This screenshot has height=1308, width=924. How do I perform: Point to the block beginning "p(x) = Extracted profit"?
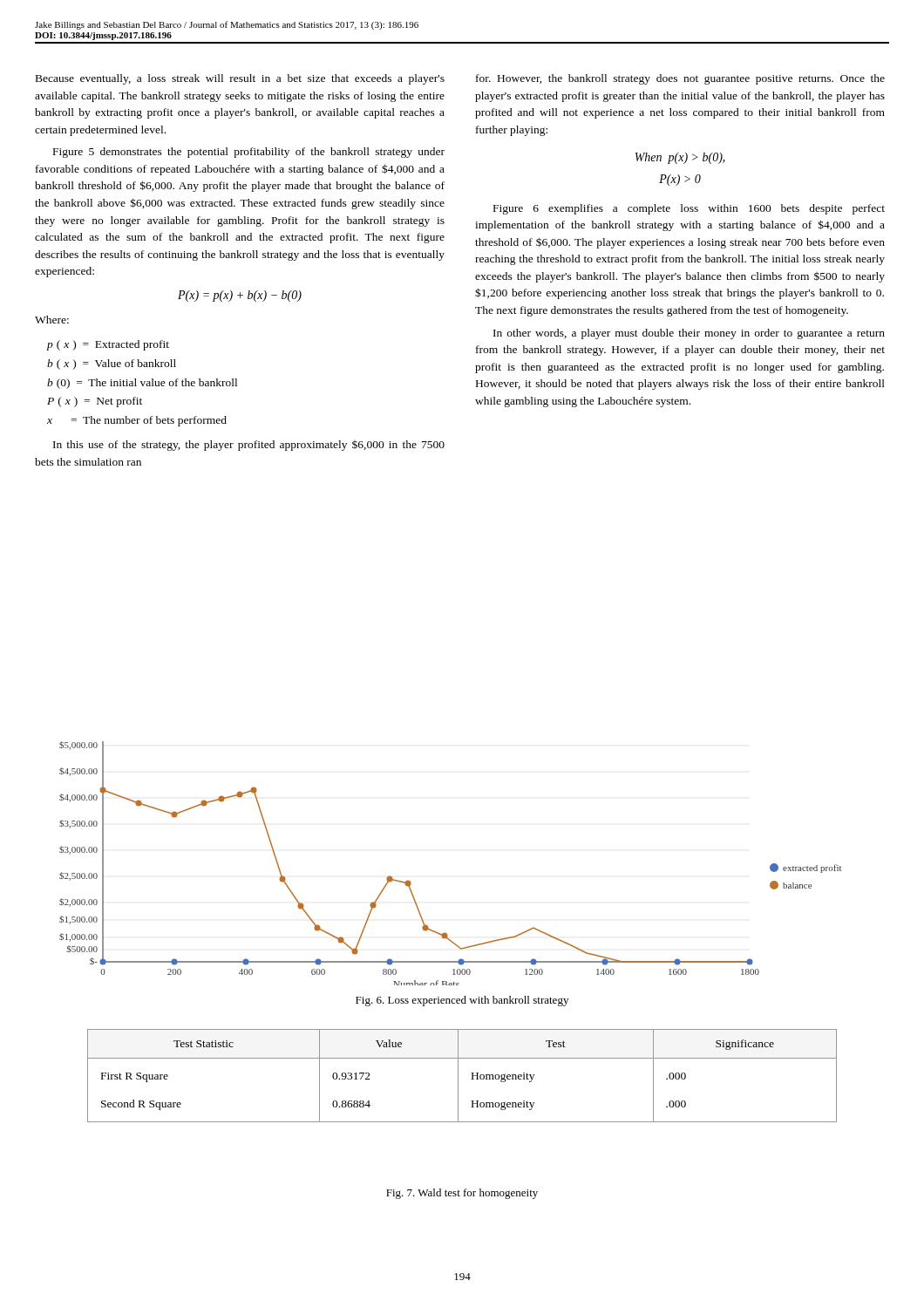[x=246, y=382]
